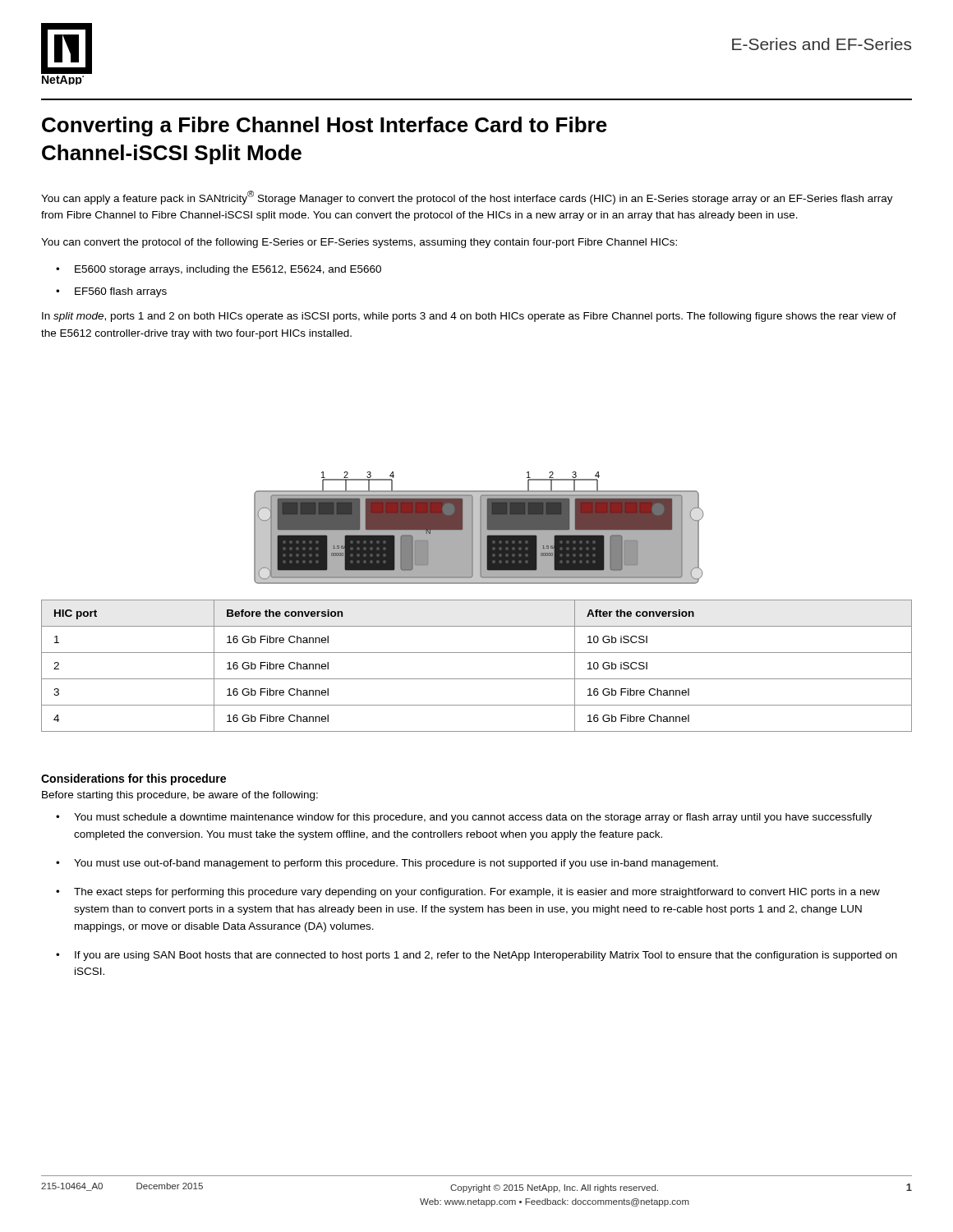Point to the block beginning "• E5600 storage arrays,"

pyautogui.click(x=219, y=270)
